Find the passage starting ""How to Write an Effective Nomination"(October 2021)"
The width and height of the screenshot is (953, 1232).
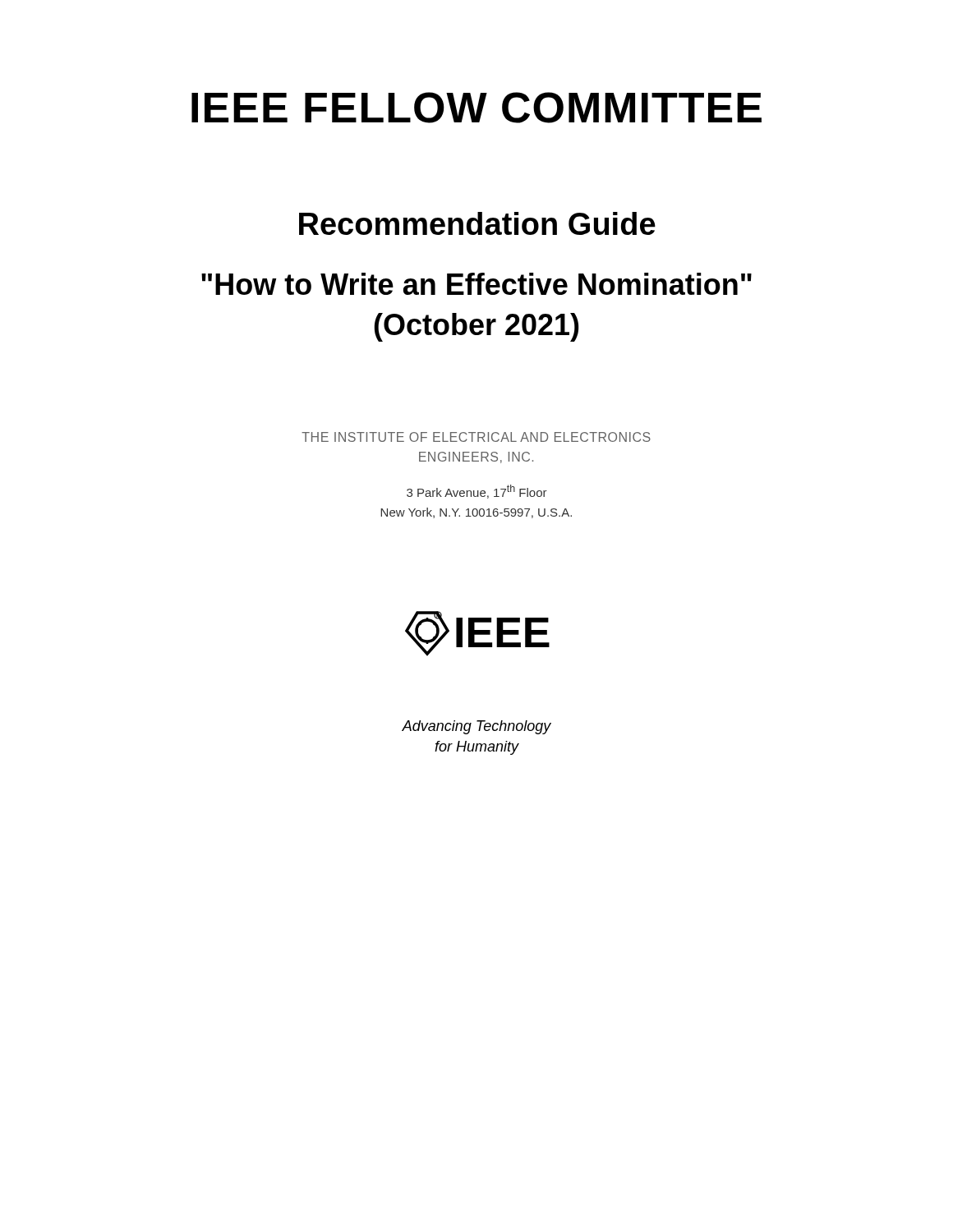click(476, 306)
